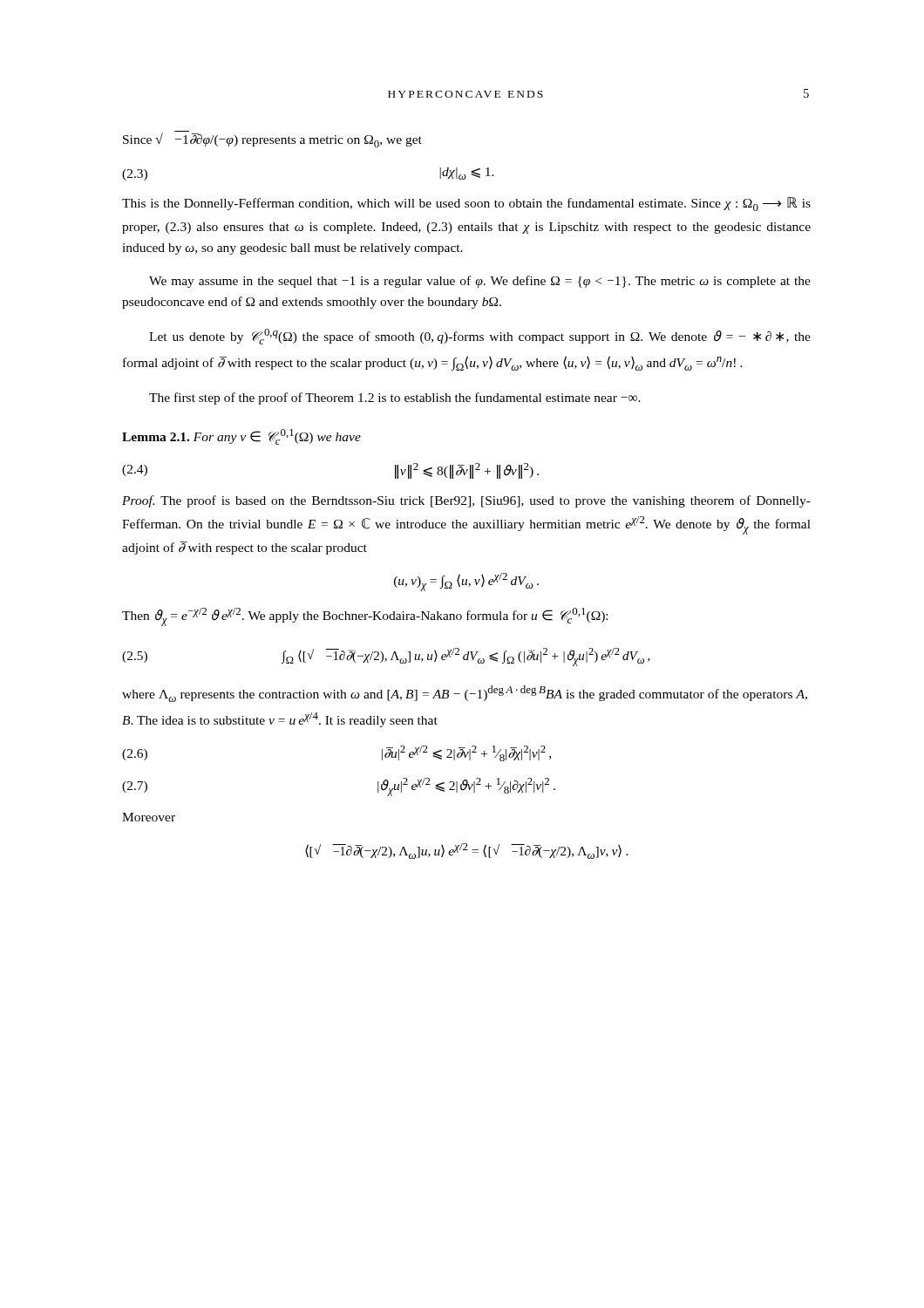Select the passage starting "(2.7) |ϑχu|2 eχ/2"
924x1308 pixels.
point(466,786)
